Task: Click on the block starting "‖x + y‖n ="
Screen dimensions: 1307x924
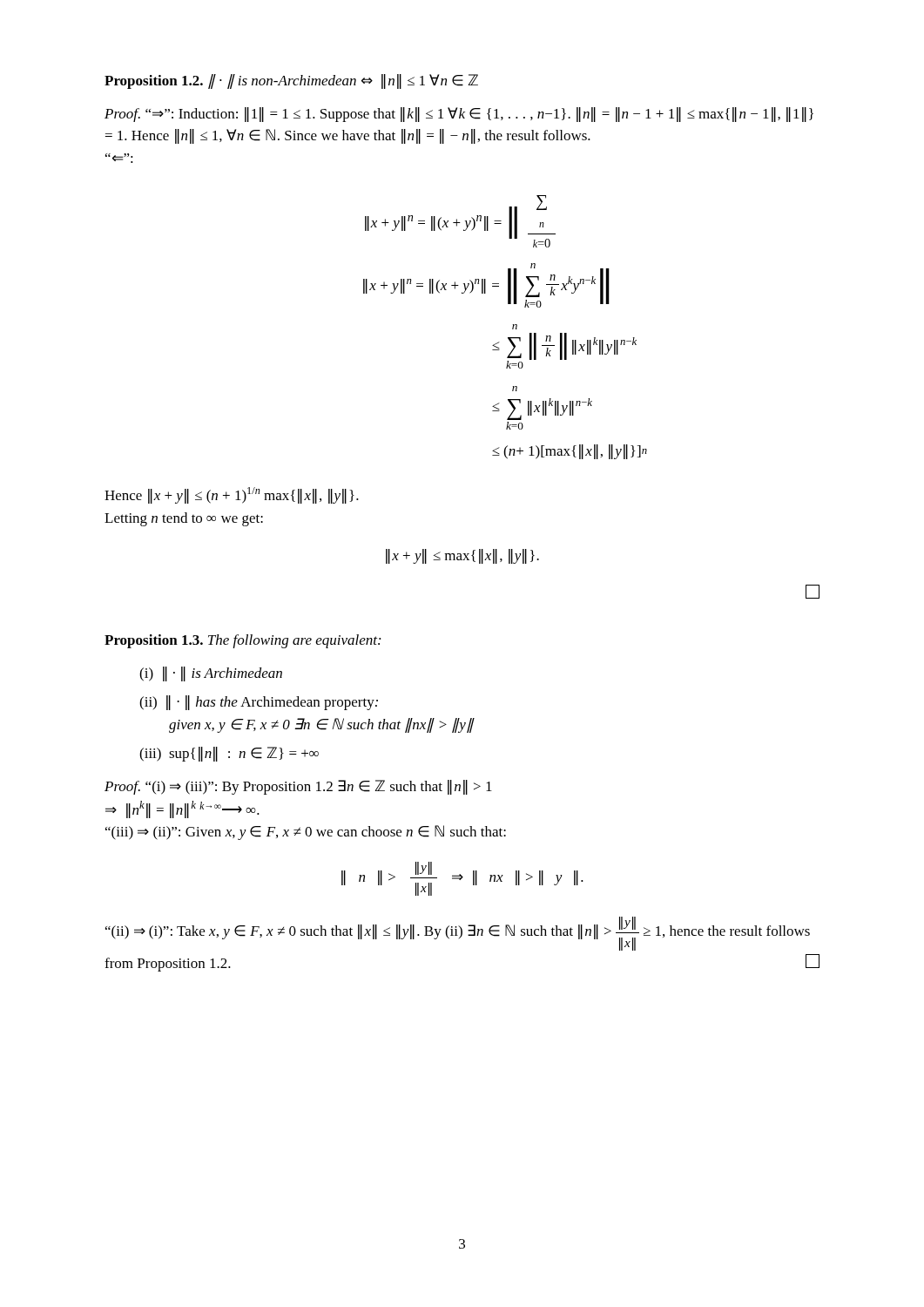Action: (460, 221)
